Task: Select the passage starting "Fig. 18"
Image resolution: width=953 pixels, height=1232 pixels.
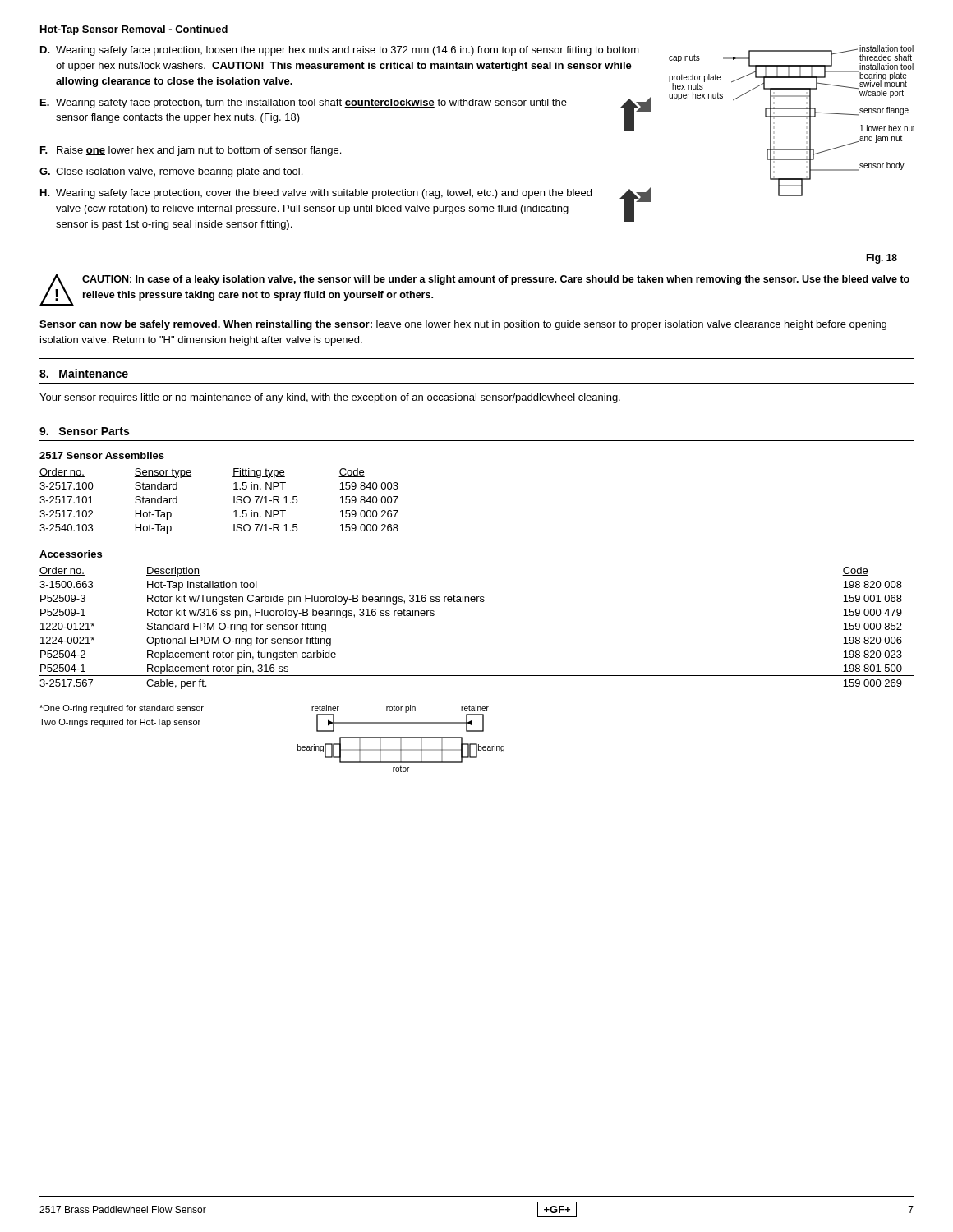Action: (882, 258)
